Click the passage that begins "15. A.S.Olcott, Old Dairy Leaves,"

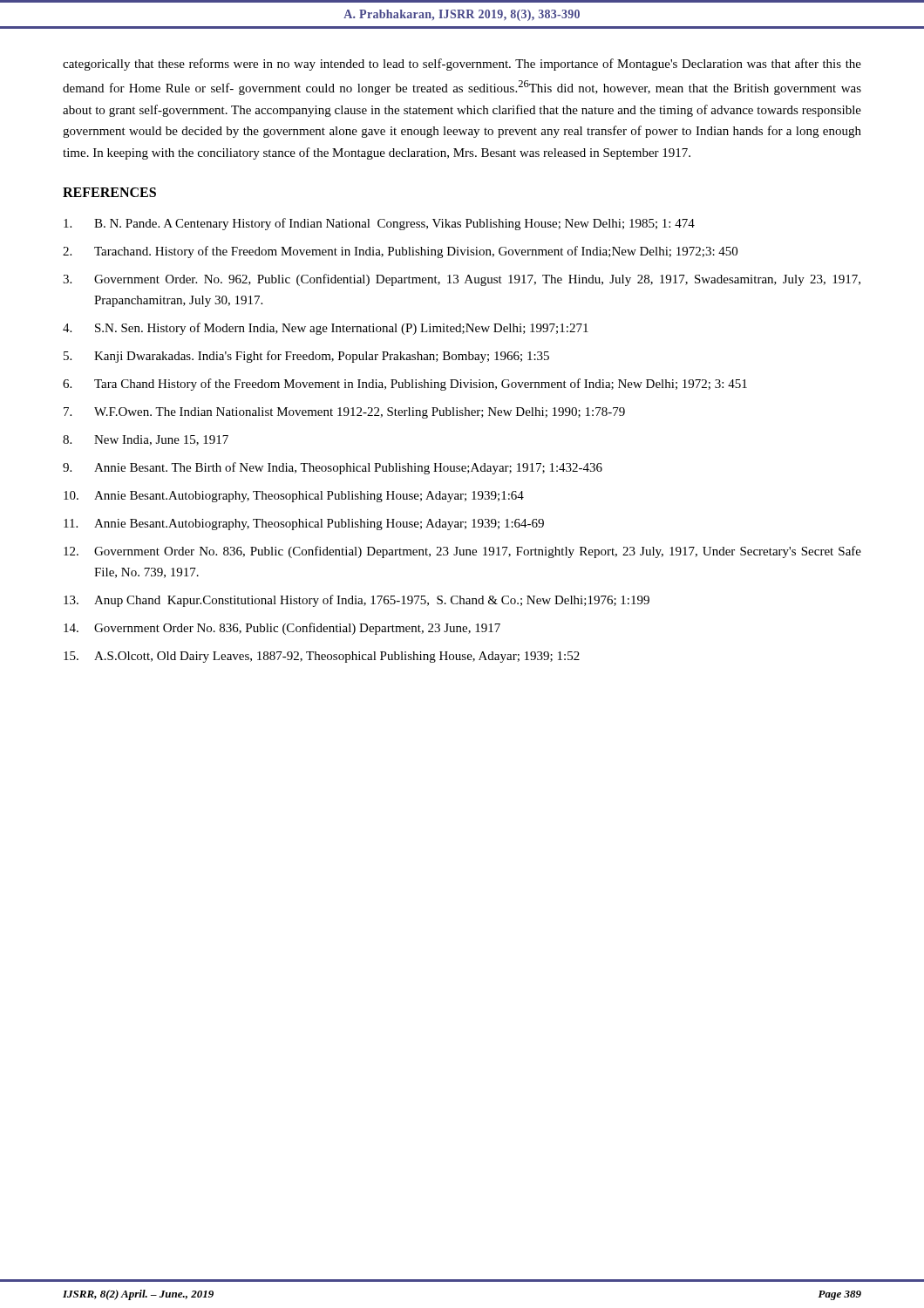click(x=321, y=656)
